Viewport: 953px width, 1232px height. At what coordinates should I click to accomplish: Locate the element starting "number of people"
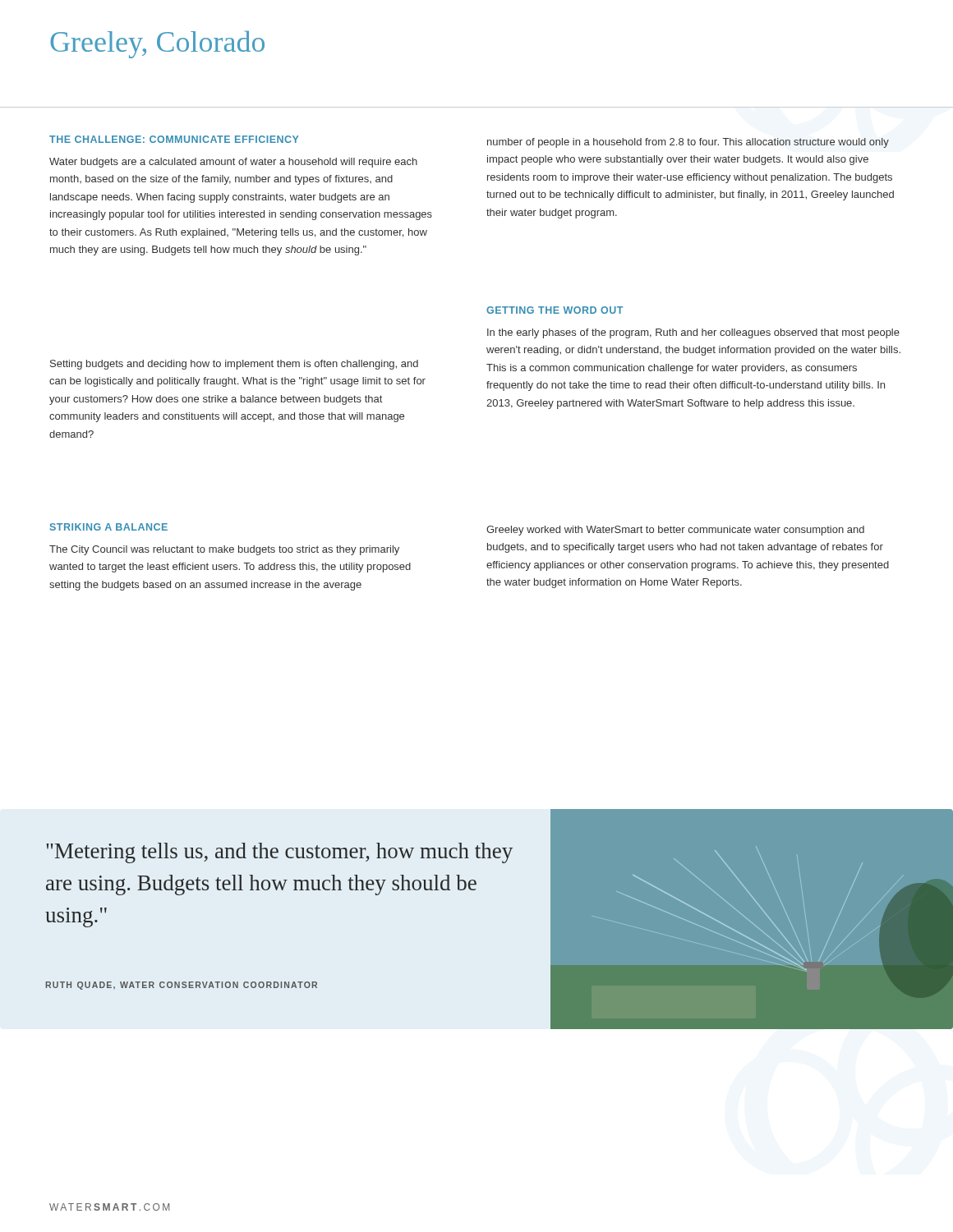point(695,177)
